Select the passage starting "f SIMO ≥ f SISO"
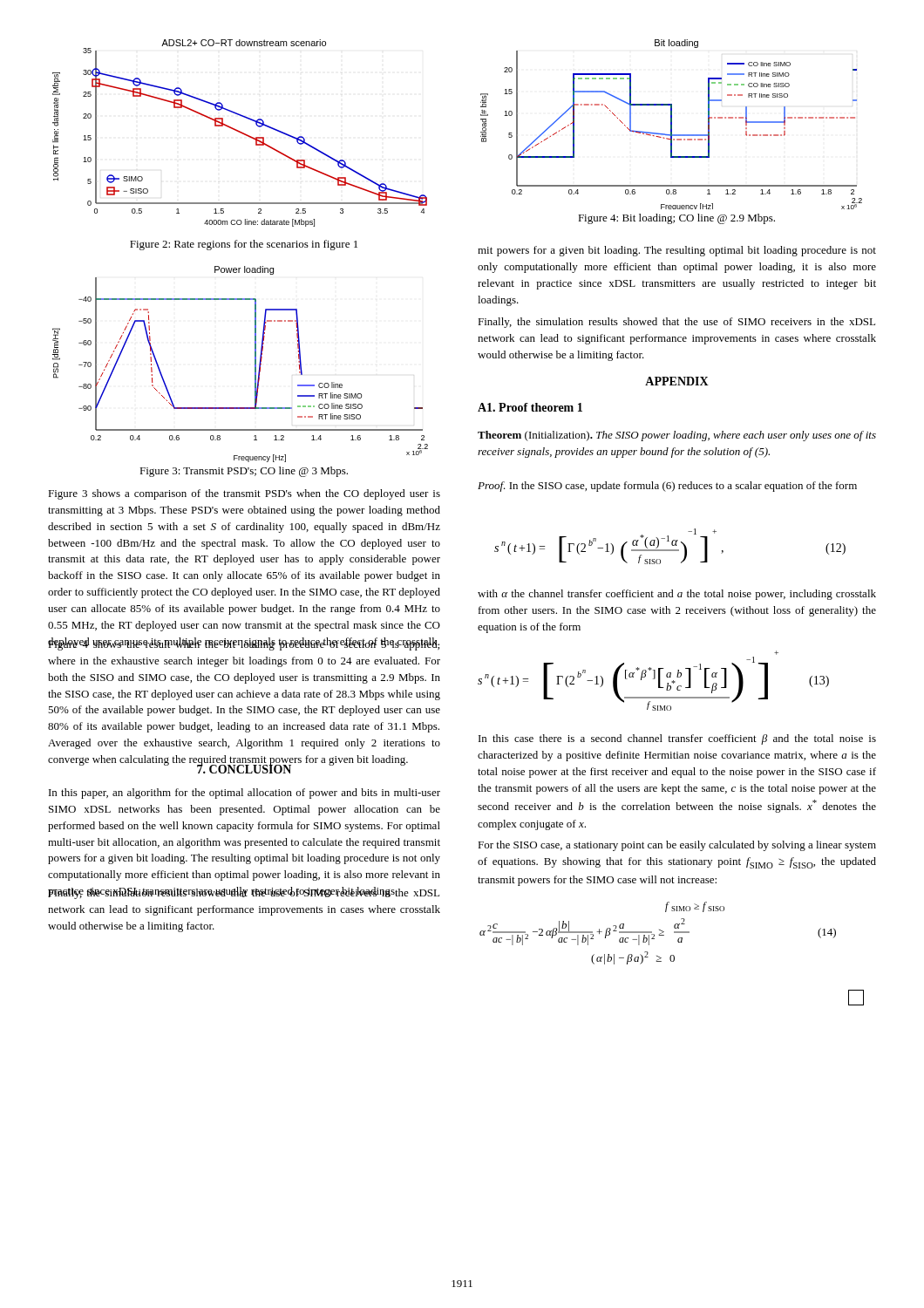The image size is (924, 1308). tap(674, 937)
